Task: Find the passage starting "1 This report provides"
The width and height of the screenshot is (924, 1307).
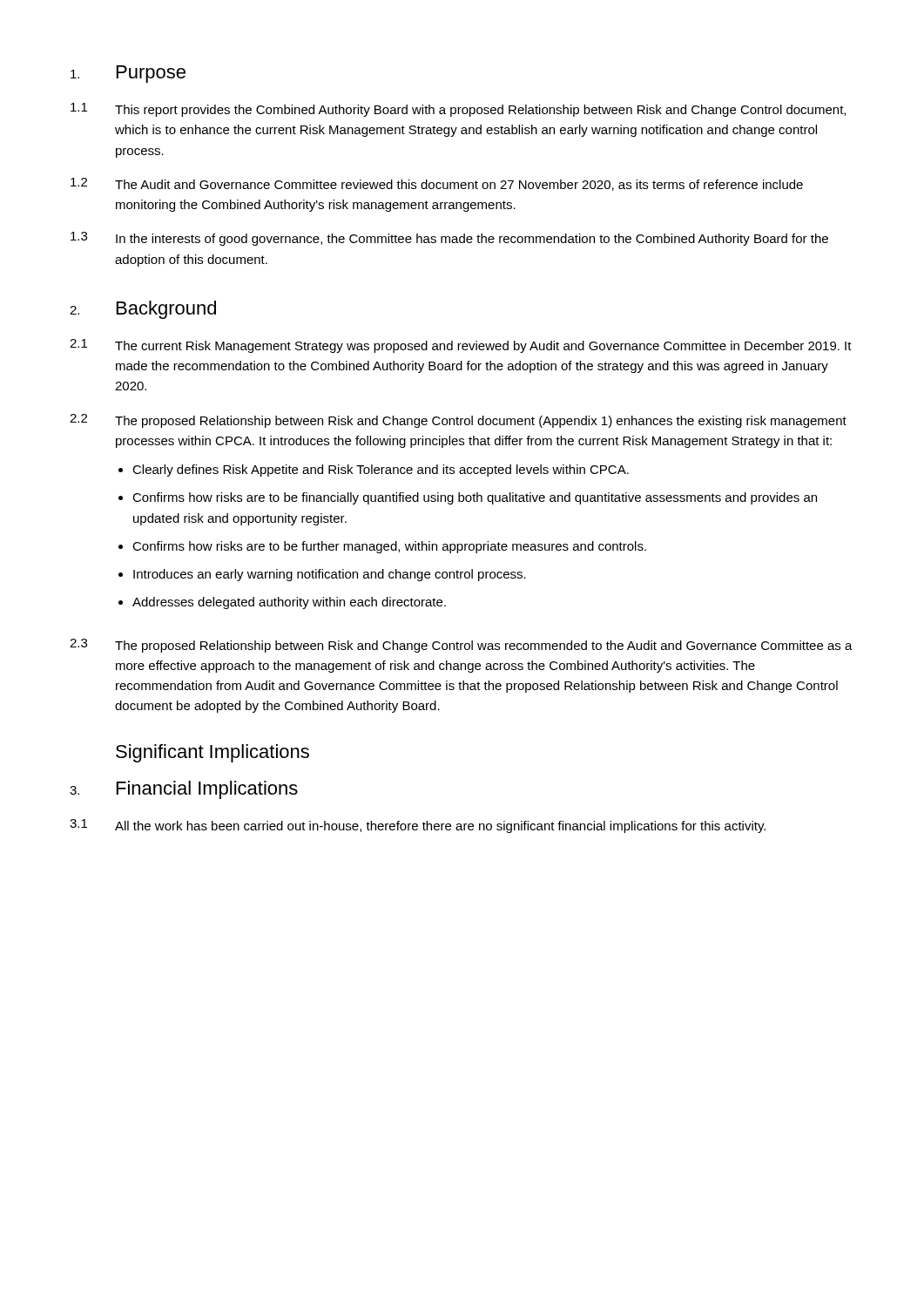Action: 462,130
